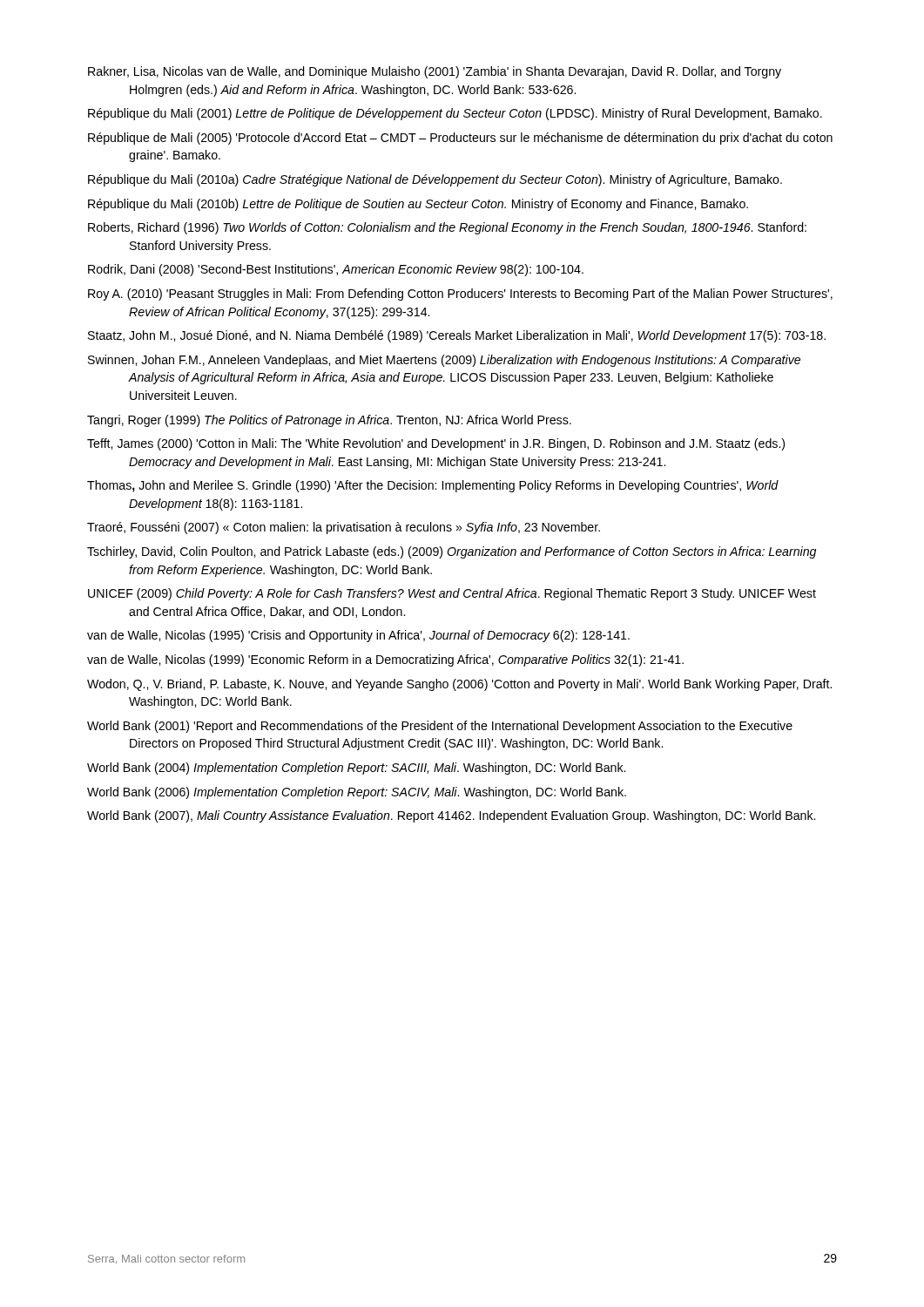
Task: Find the block on this page that starts "Traoré, Fousséni (2007) « Coton malien: la"
Action: 344,528
